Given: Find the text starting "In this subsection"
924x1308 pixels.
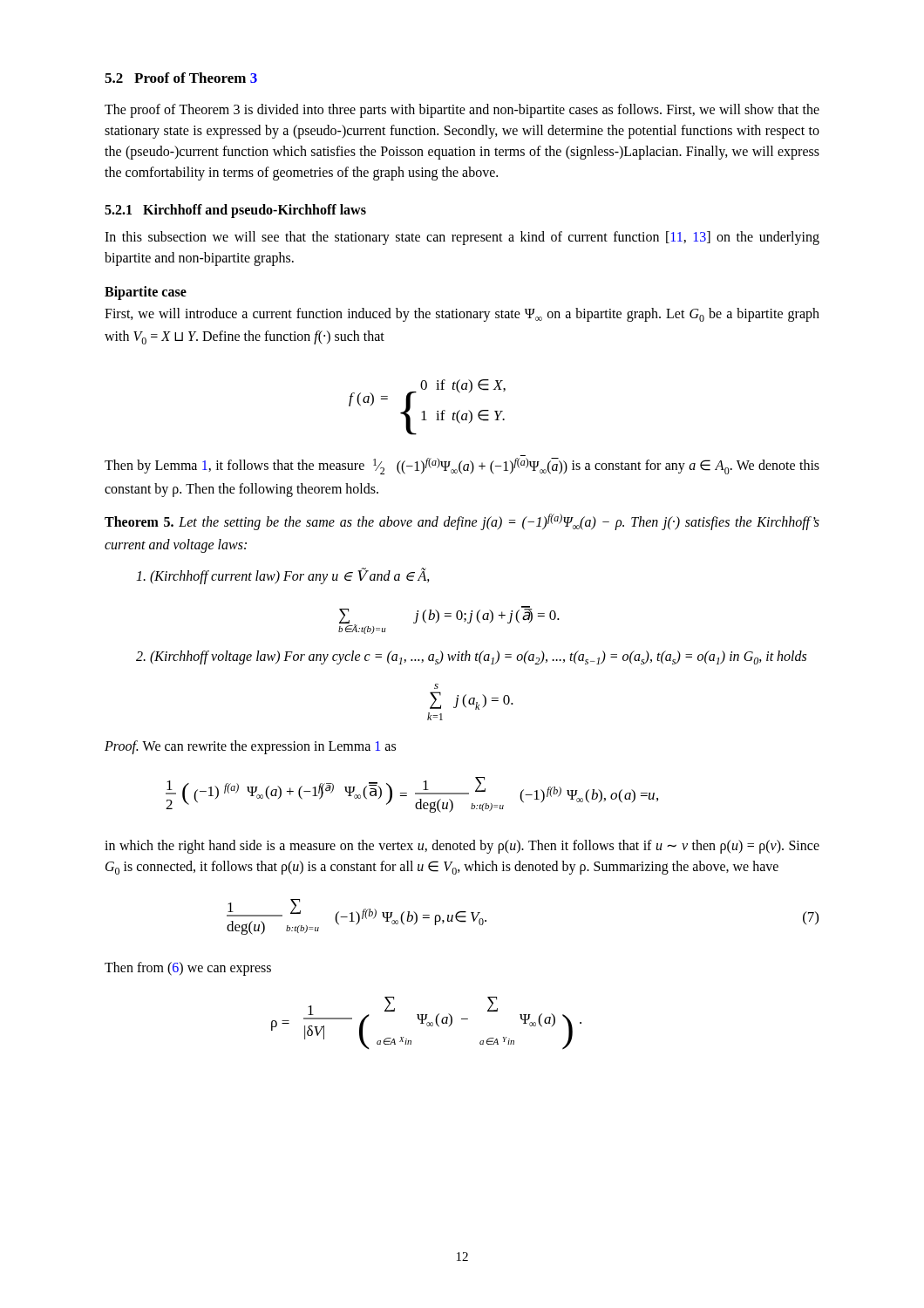Looking at the screenshot, I should point(462,248).
